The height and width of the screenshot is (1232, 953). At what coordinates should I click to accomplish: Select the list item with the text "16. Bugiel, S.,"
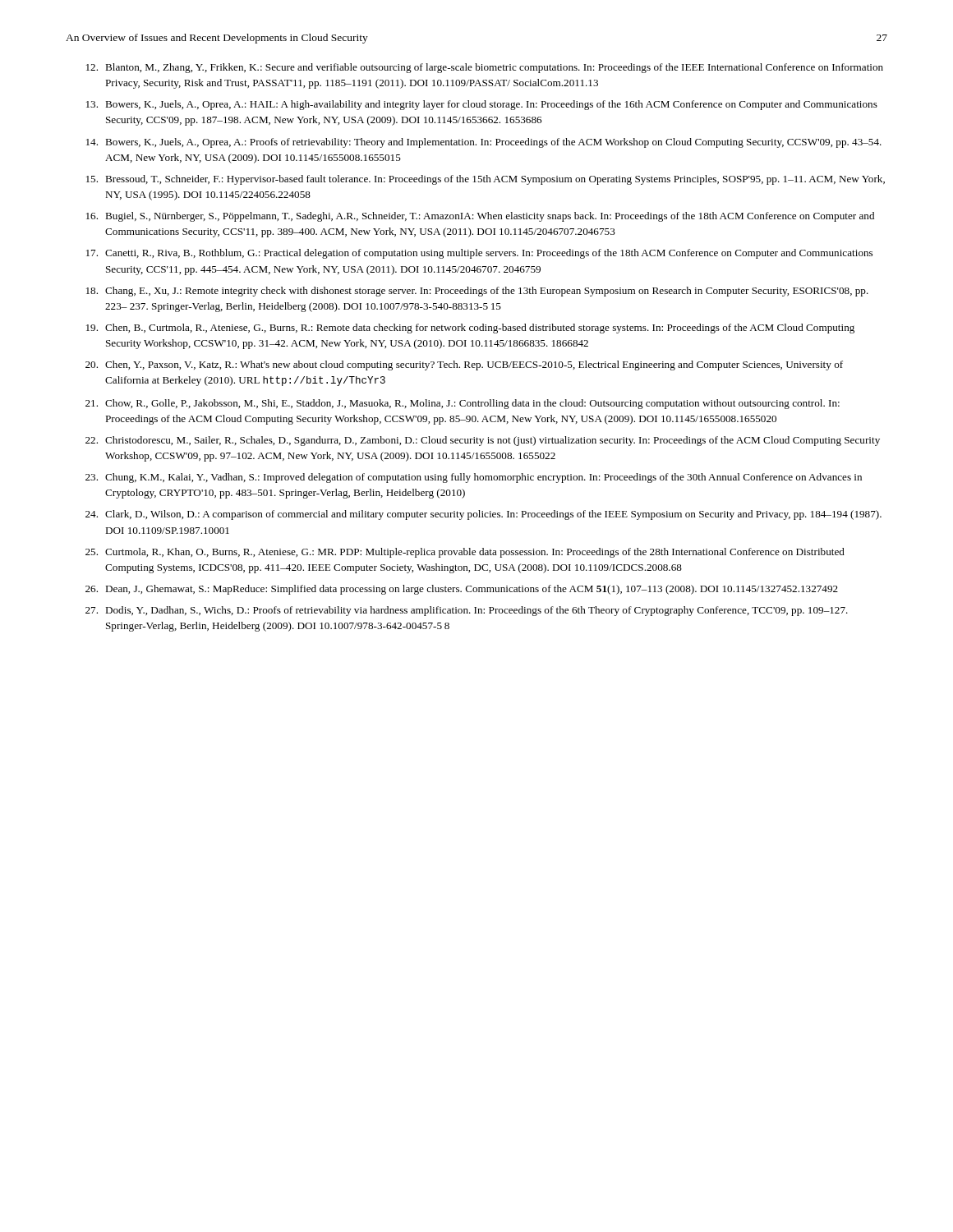coord(476,224)
